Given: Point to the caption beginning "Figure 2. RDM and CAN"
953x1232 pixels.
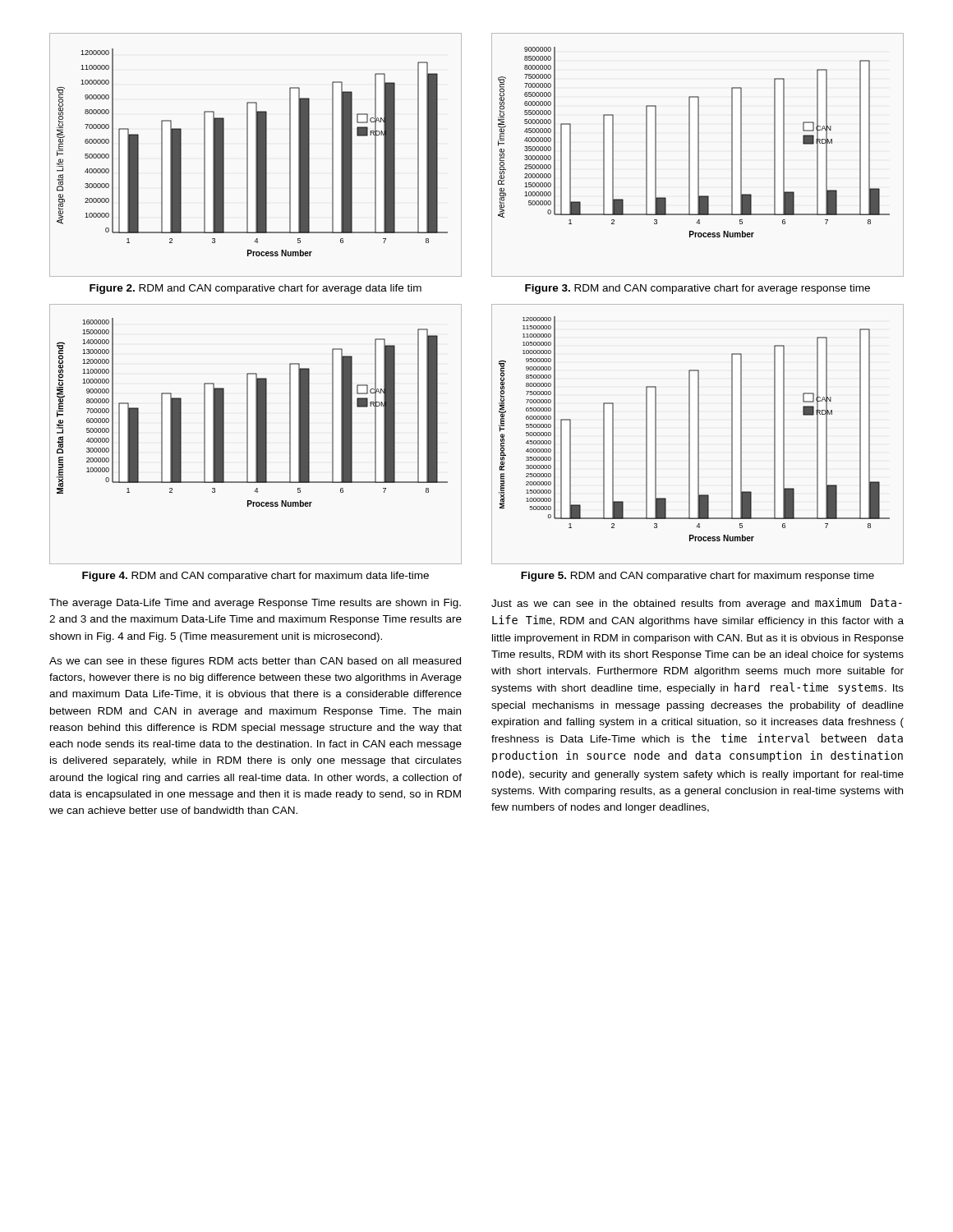Looking at the screenshot, I should coord(255,288).
